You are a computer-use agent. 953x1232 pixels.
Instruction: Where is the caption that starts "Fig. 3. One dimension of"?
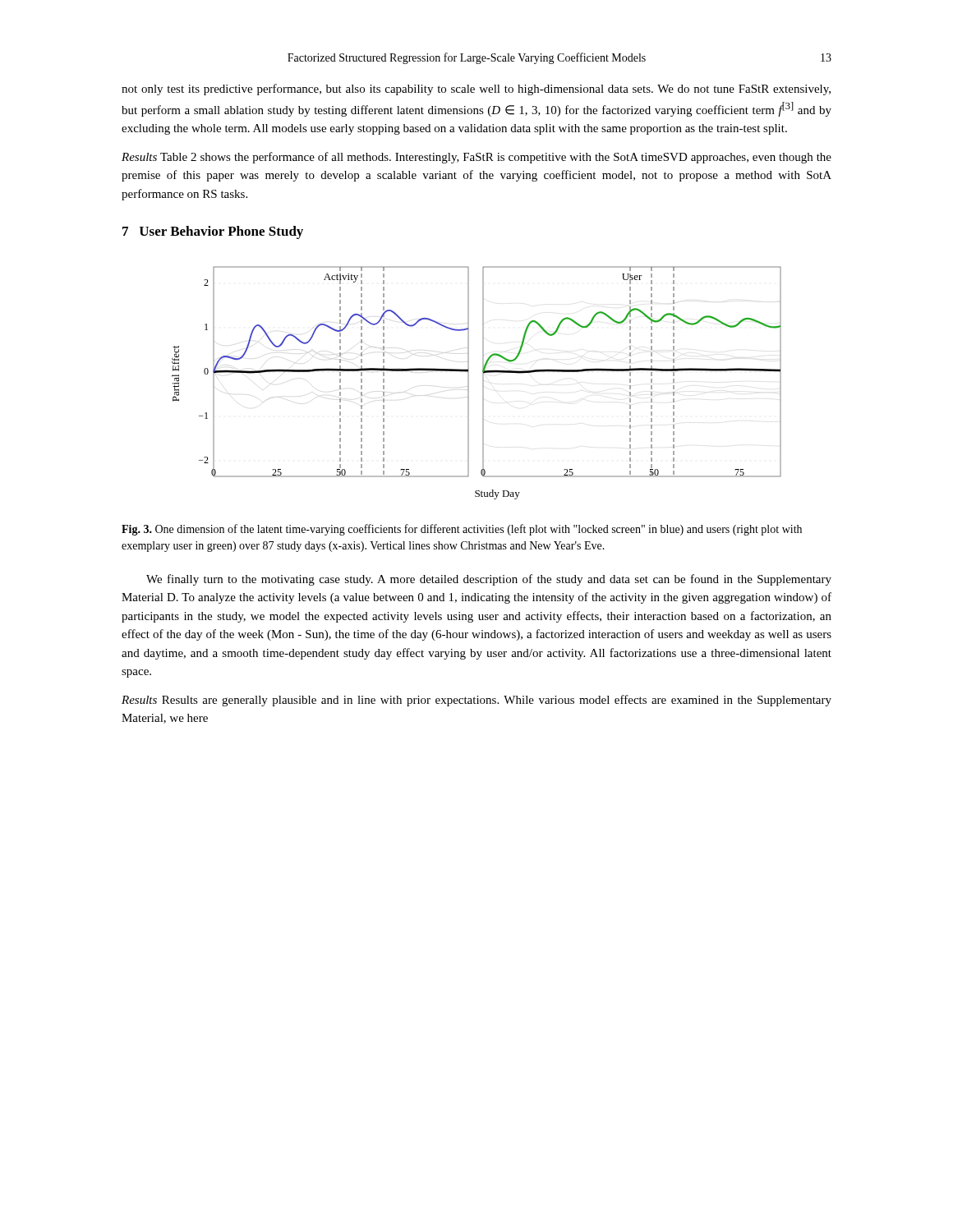pyautogui.click(x=462, y=538)
